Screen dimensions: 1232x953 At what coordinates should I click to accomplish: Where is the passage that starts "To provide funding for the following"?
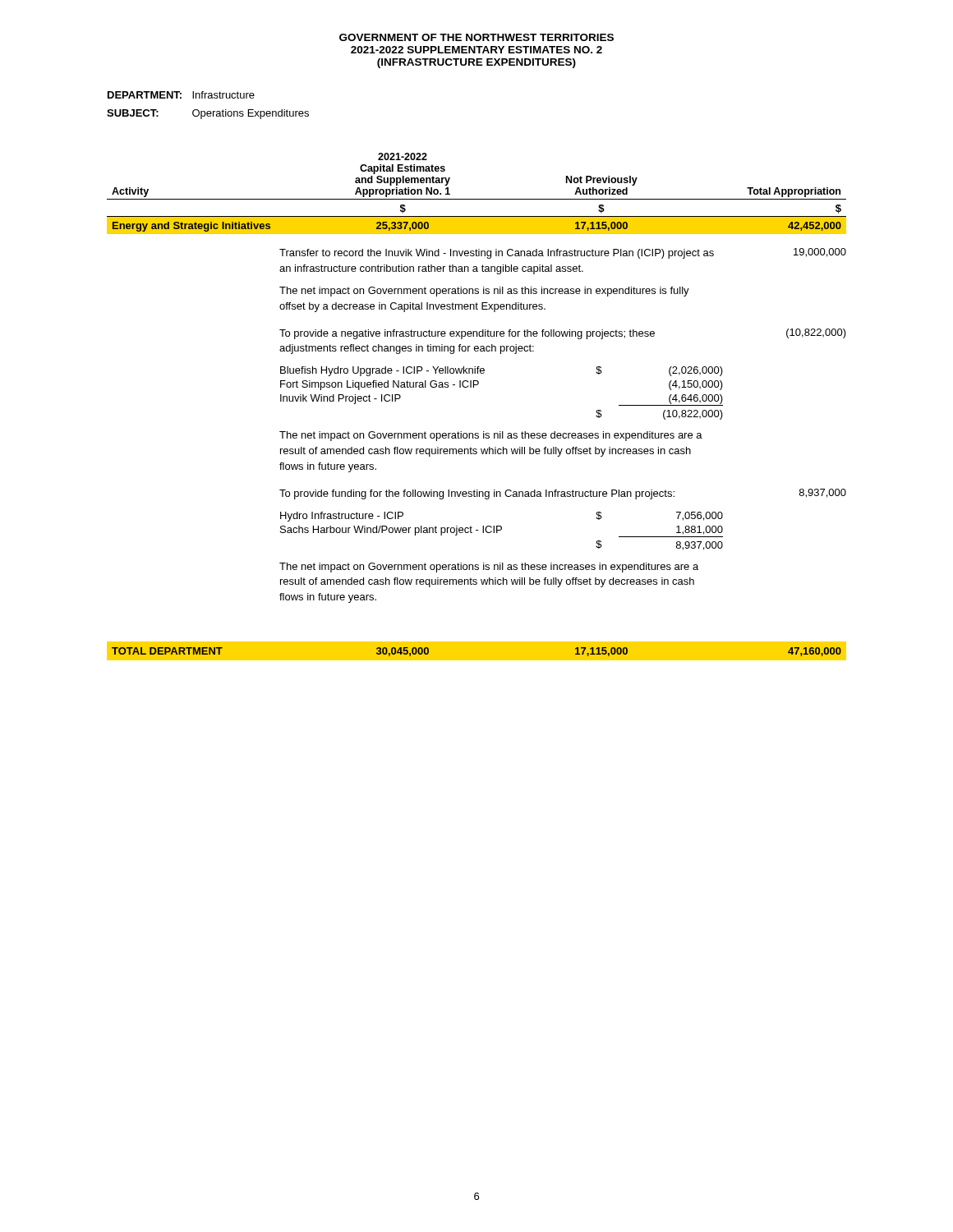[477, 493]
